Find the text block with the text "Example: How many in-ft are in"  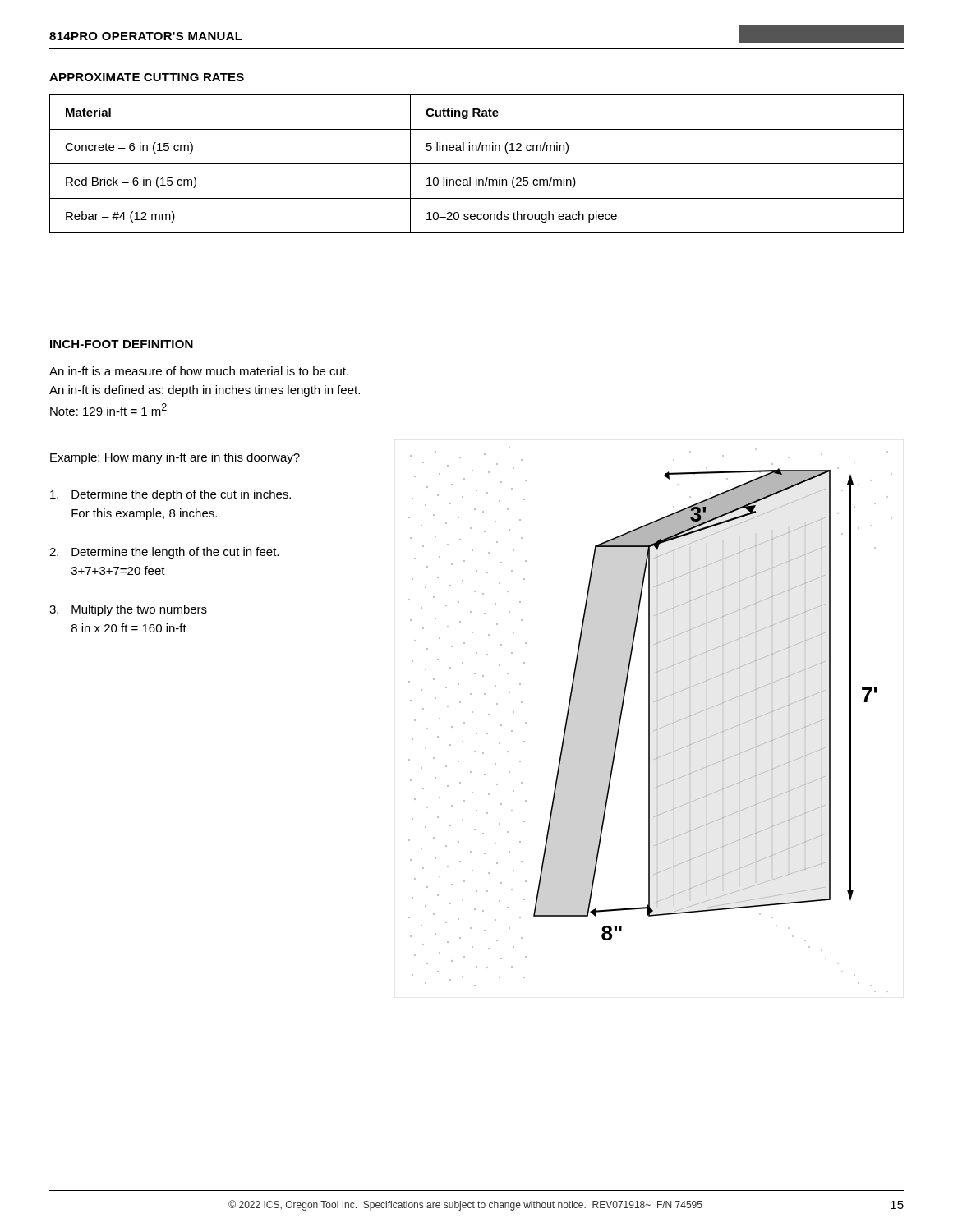tap(175, 457)
